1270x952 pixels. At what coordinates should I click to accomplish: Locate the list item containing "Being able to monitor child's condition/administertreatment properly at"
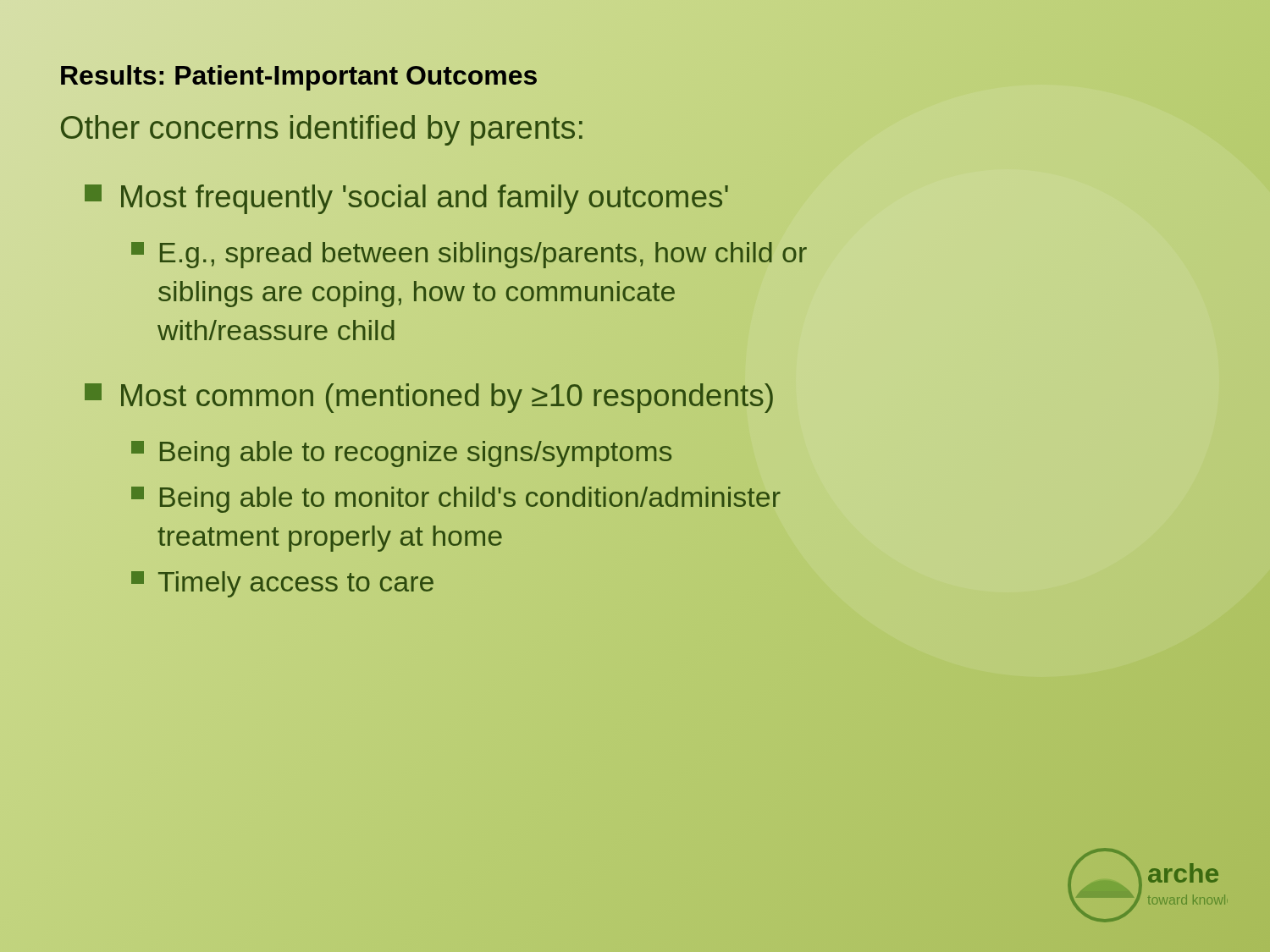coord(456,517)
